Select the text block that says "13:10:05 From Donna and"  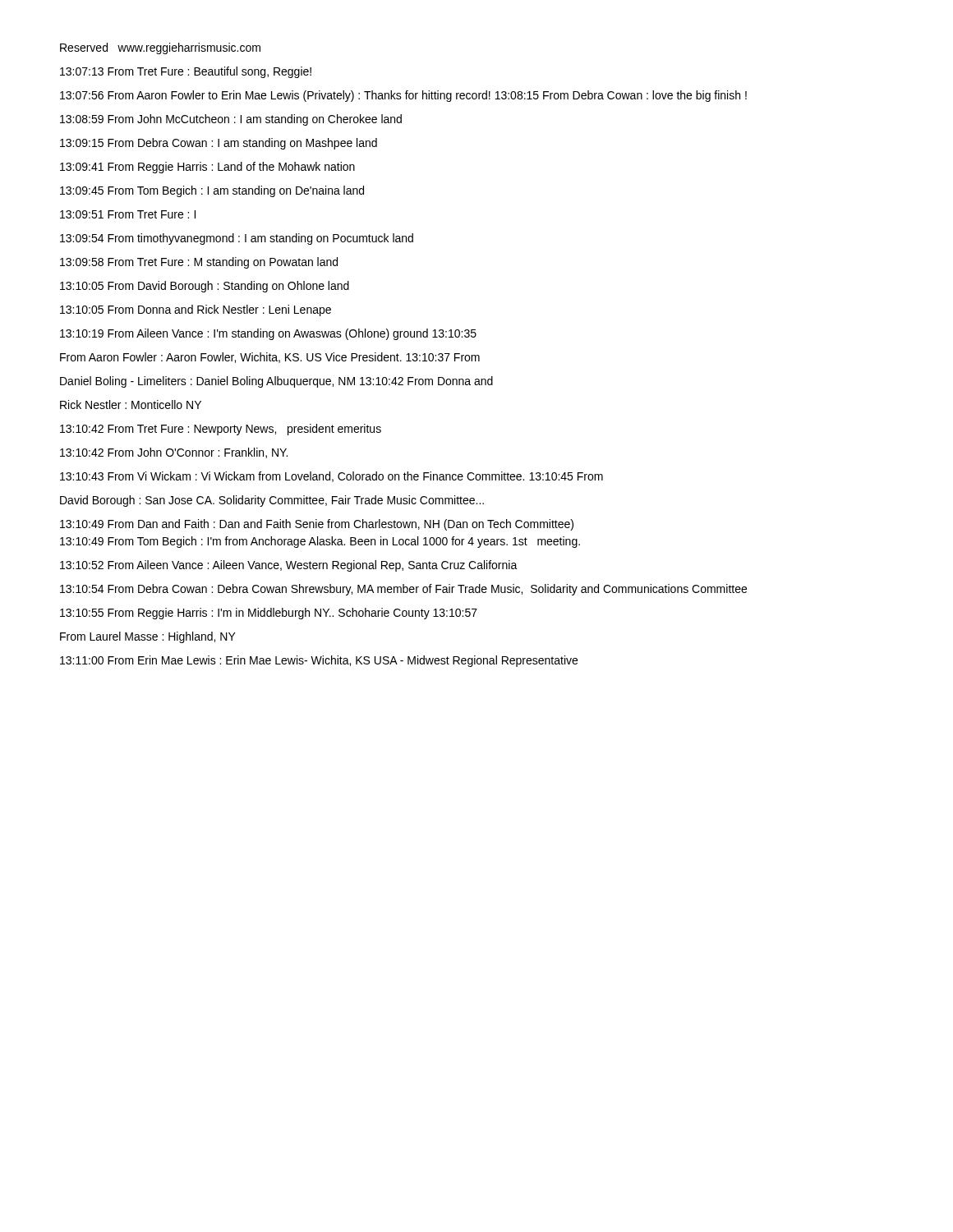point(195,310)
